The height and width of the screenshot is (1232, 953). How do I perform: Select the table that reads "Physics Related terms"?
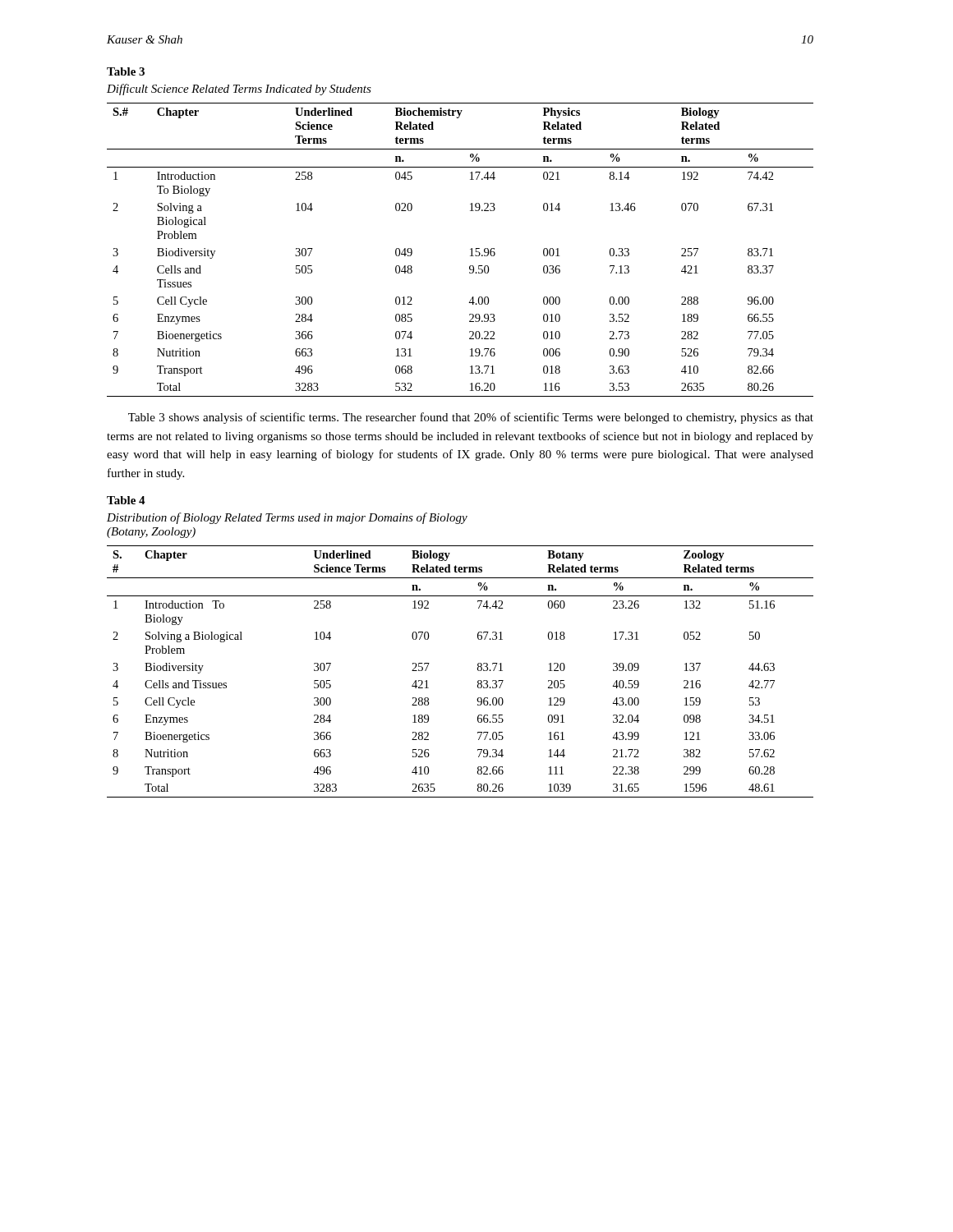(x=460, y=250)
